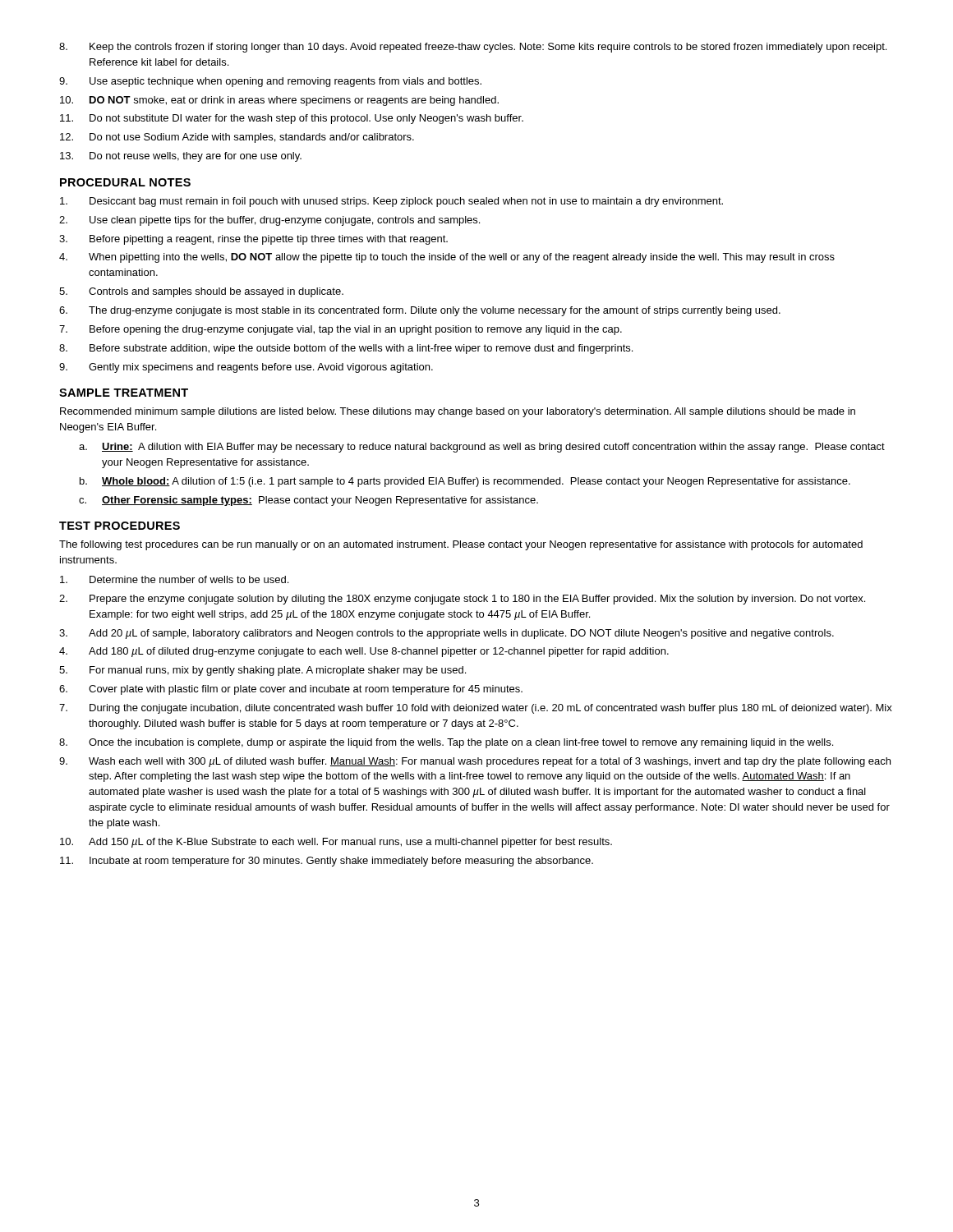953x1232 pixels.
Task: Click the passage that begins "4. Add 180"
Action: click(476, 652)
